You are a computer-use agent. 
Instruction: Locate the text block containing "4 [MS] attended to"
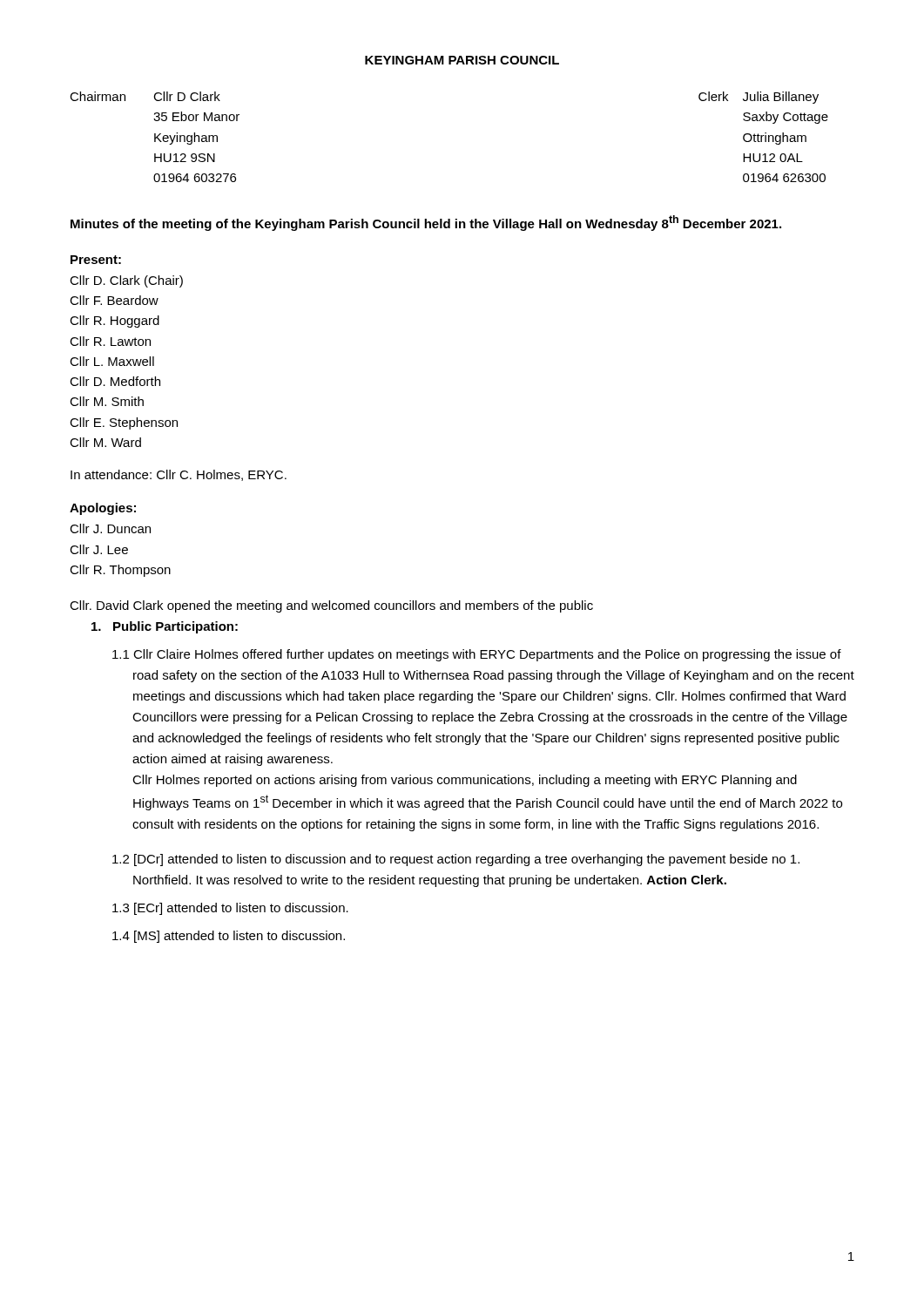pyautogui.click(x=229, y=936)
